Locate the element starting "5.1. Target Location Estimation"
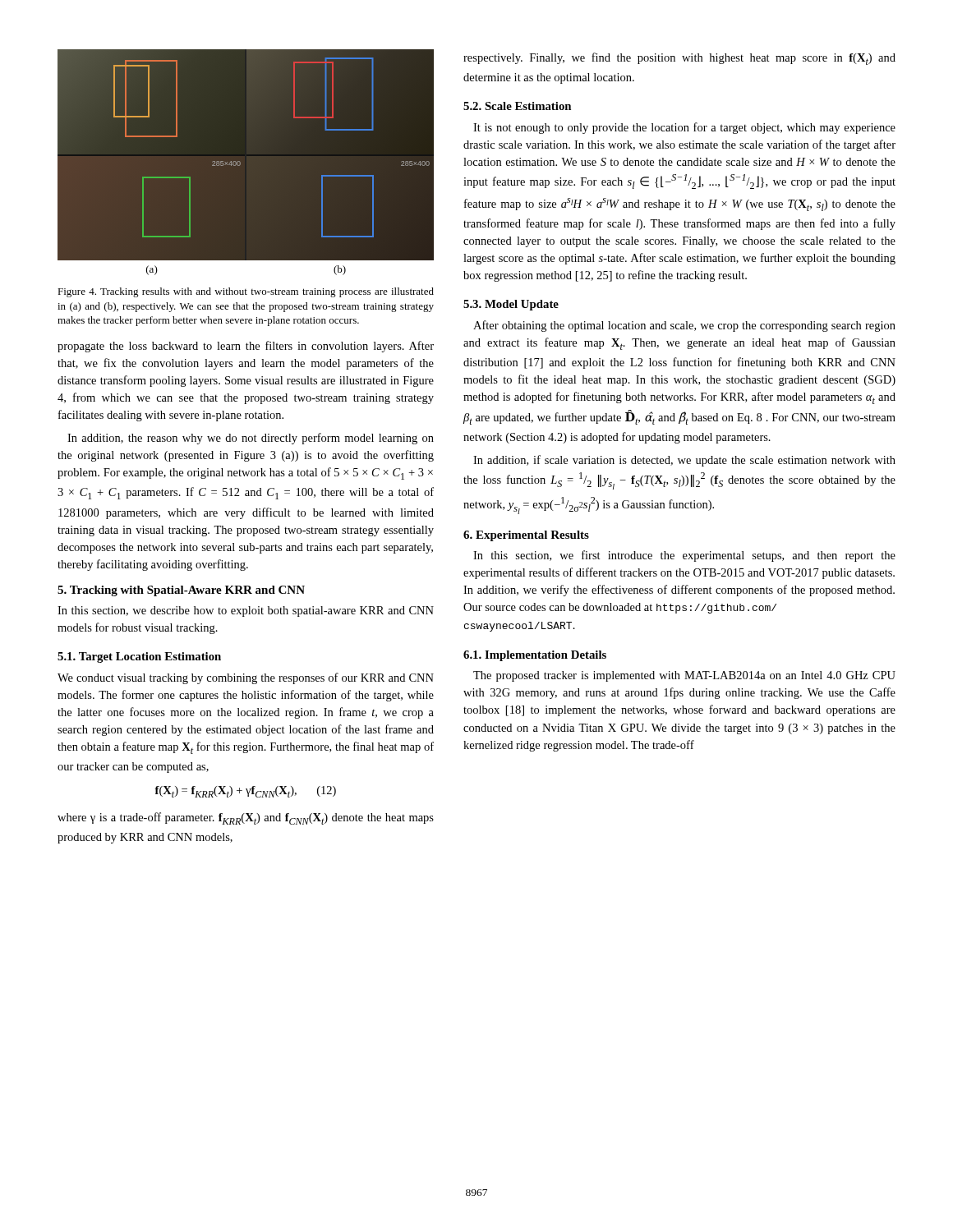The image size is (953, 1232). click(139, 657)
